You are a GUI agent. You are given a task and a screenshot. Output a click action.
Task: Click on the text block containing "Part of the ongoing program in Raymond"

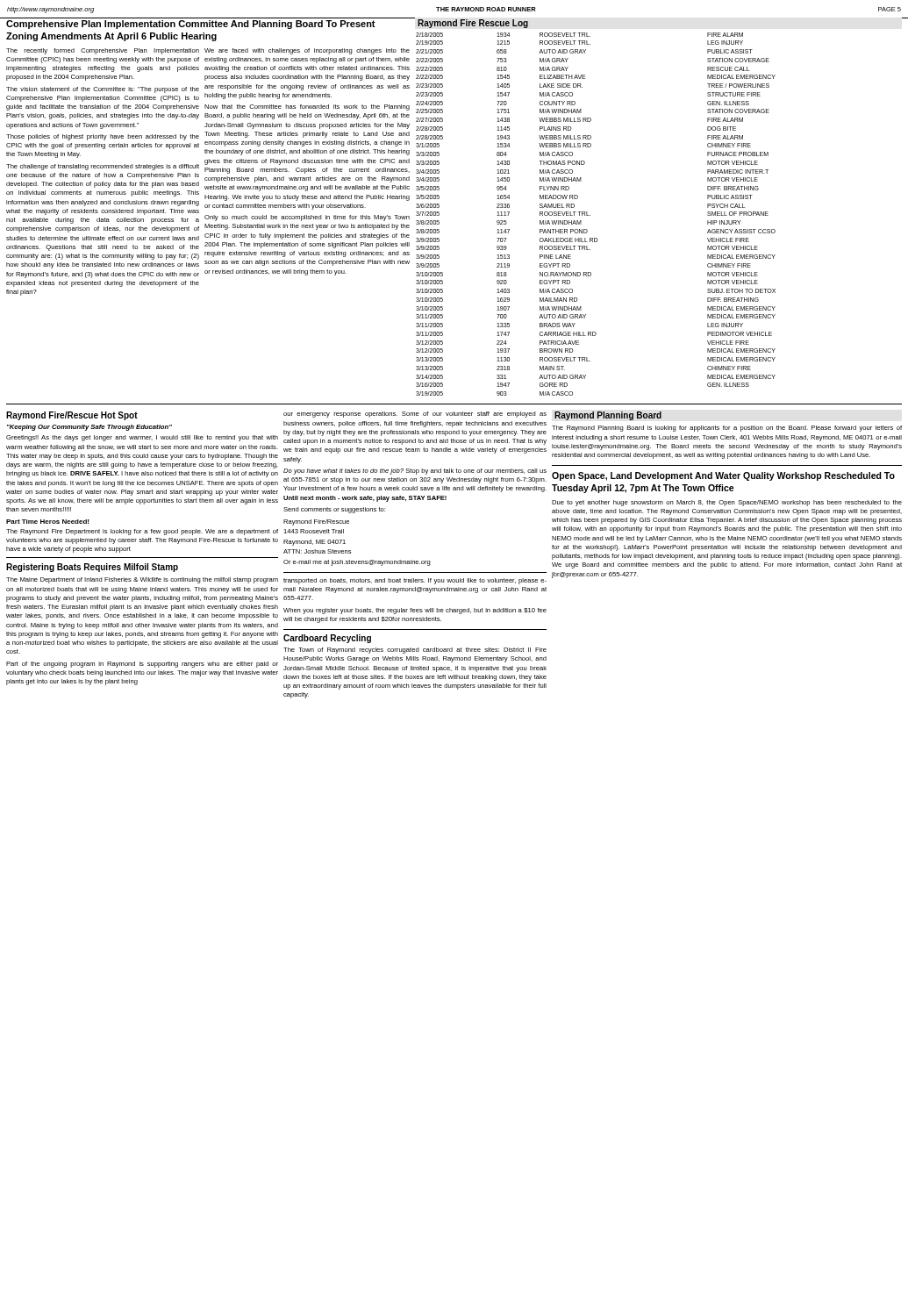click(x=142, y=672)
